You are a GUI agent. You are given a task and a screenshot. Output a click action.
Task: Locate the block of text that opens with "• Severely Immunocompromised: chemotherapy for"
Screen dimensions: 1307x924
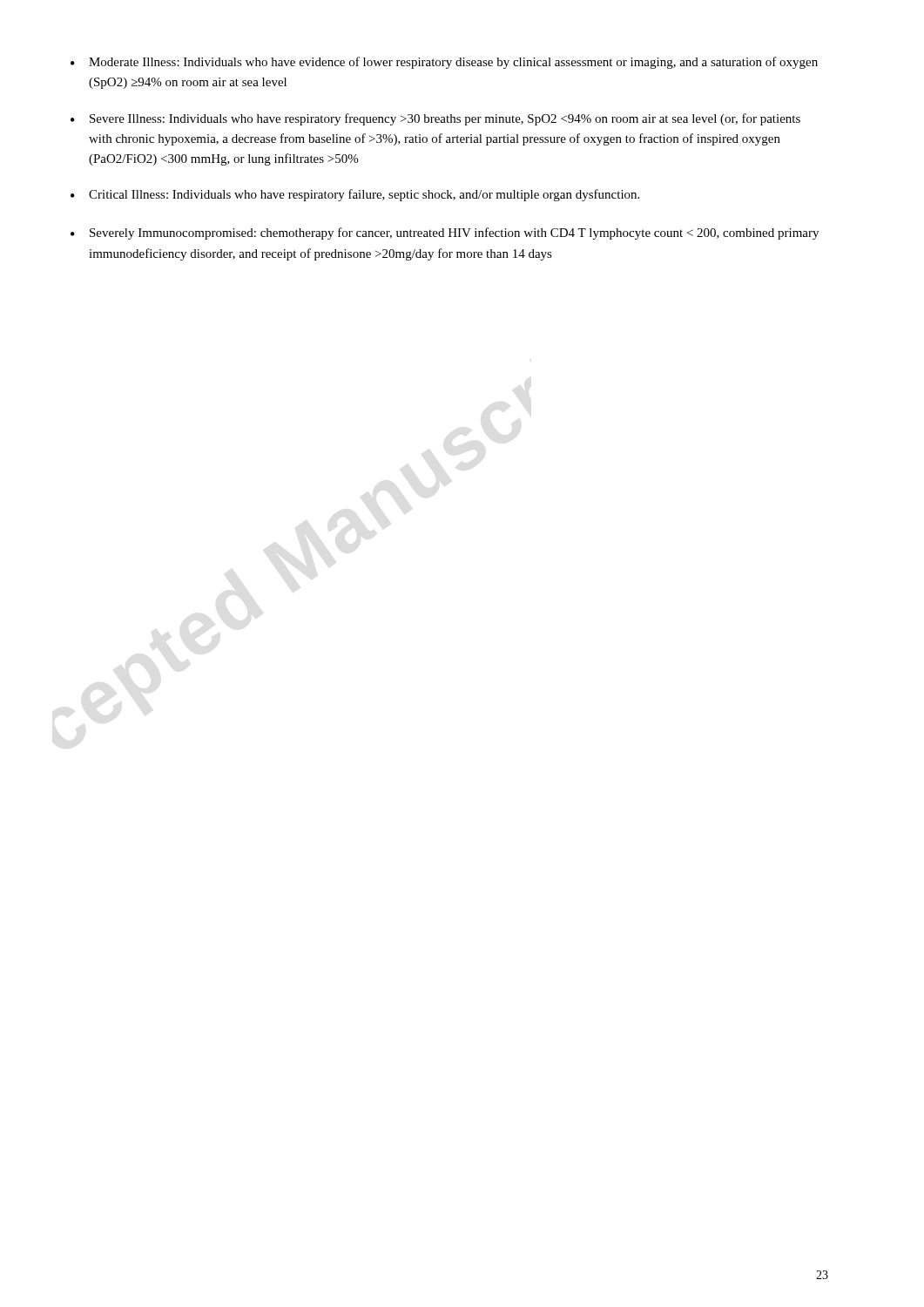[447, 244]
